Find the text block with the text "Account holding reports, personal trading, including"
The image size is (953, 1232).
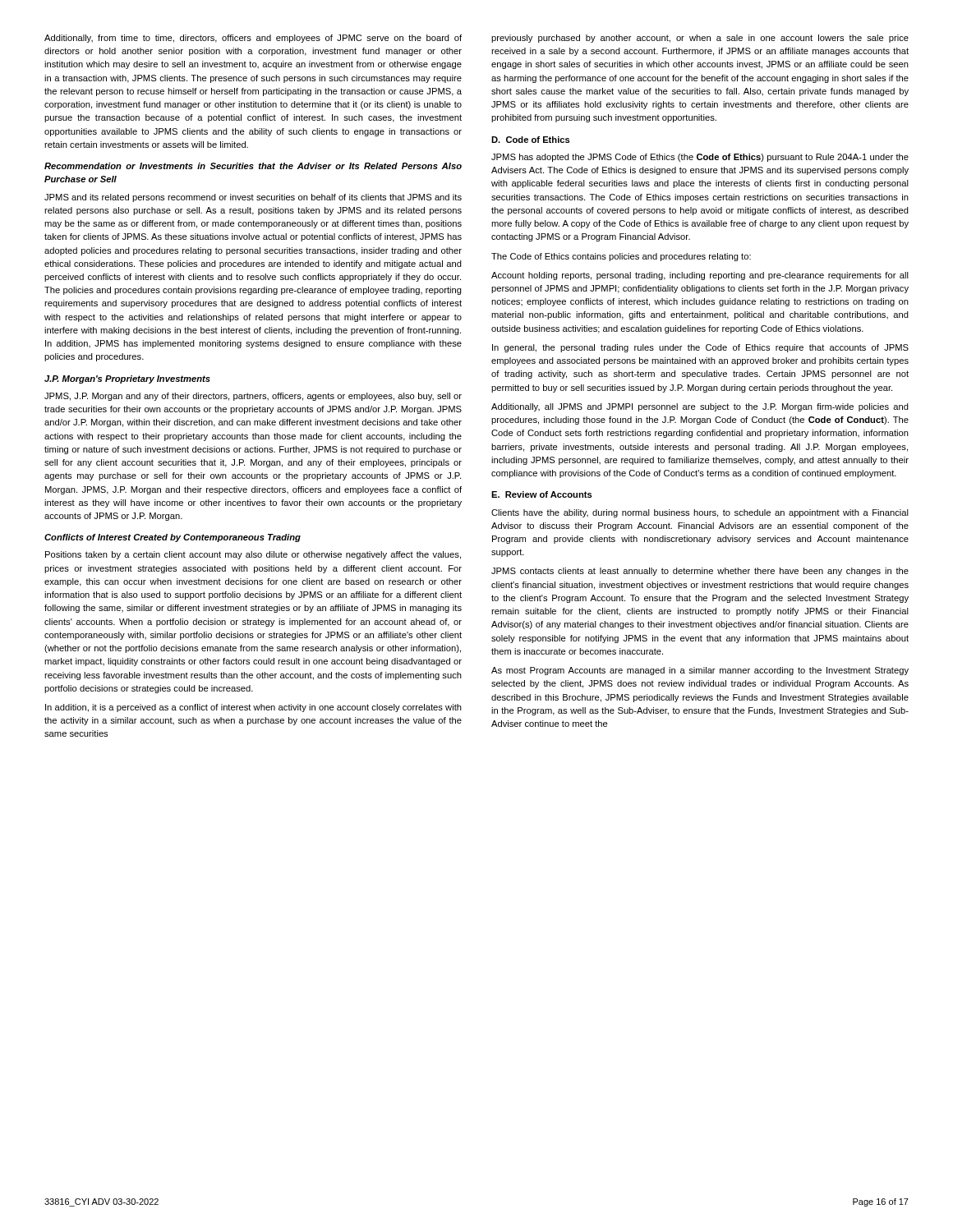tap(700, 302)
